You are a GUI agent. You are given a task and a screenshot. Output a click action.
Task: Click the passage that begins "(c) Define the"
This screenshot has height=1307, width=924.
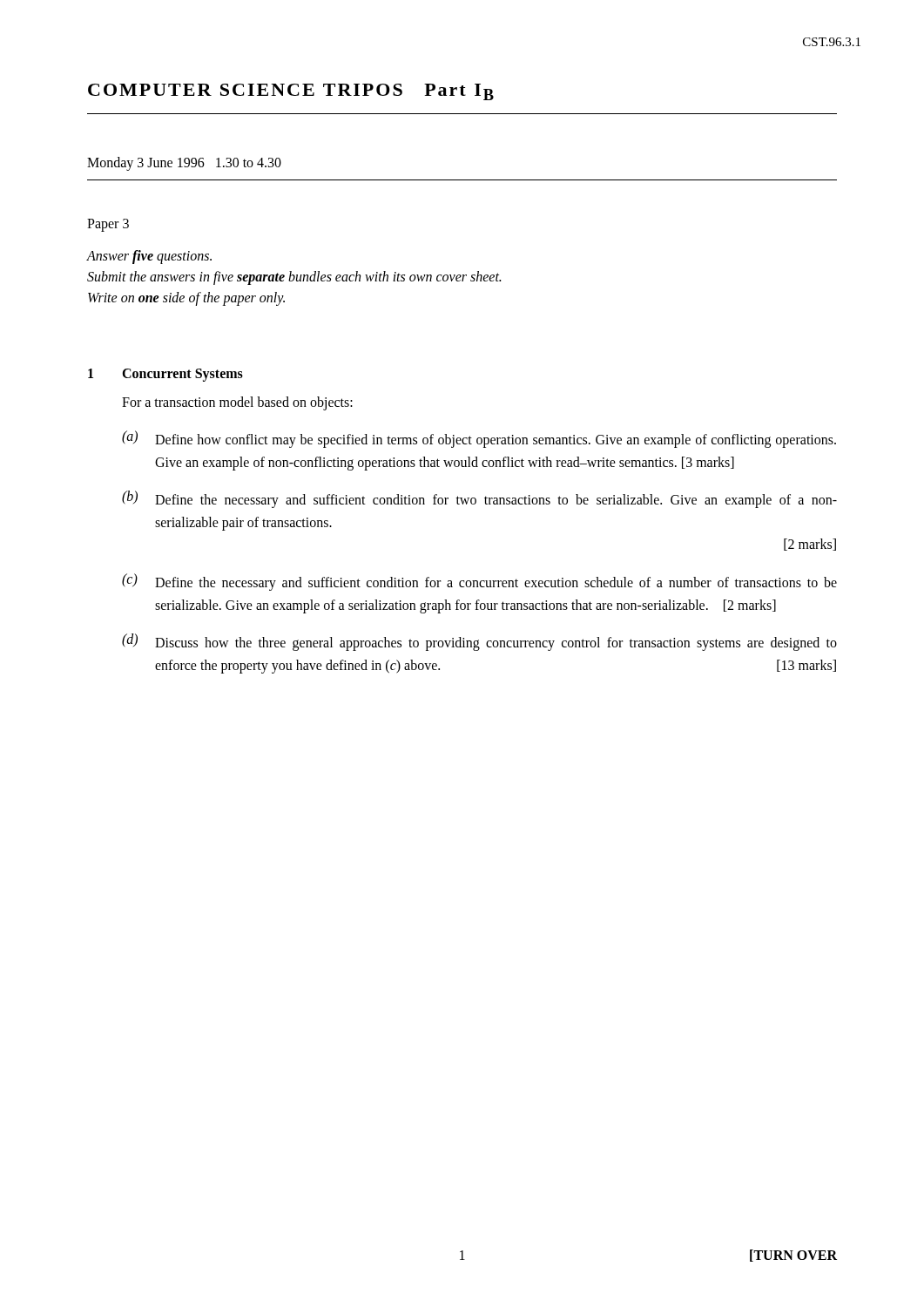479,594
